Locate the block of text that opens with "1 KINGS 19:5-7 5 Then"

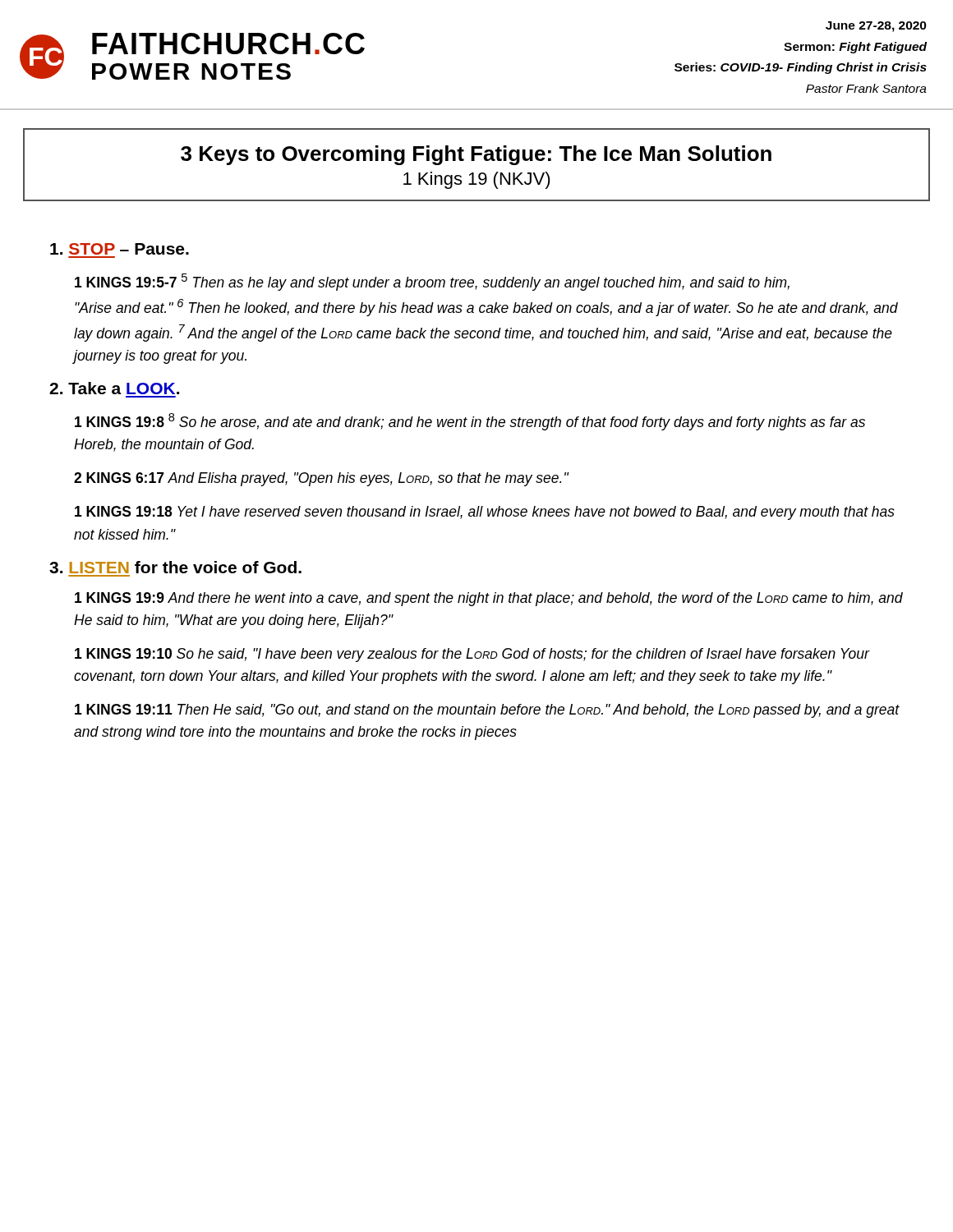coord(486,318)
